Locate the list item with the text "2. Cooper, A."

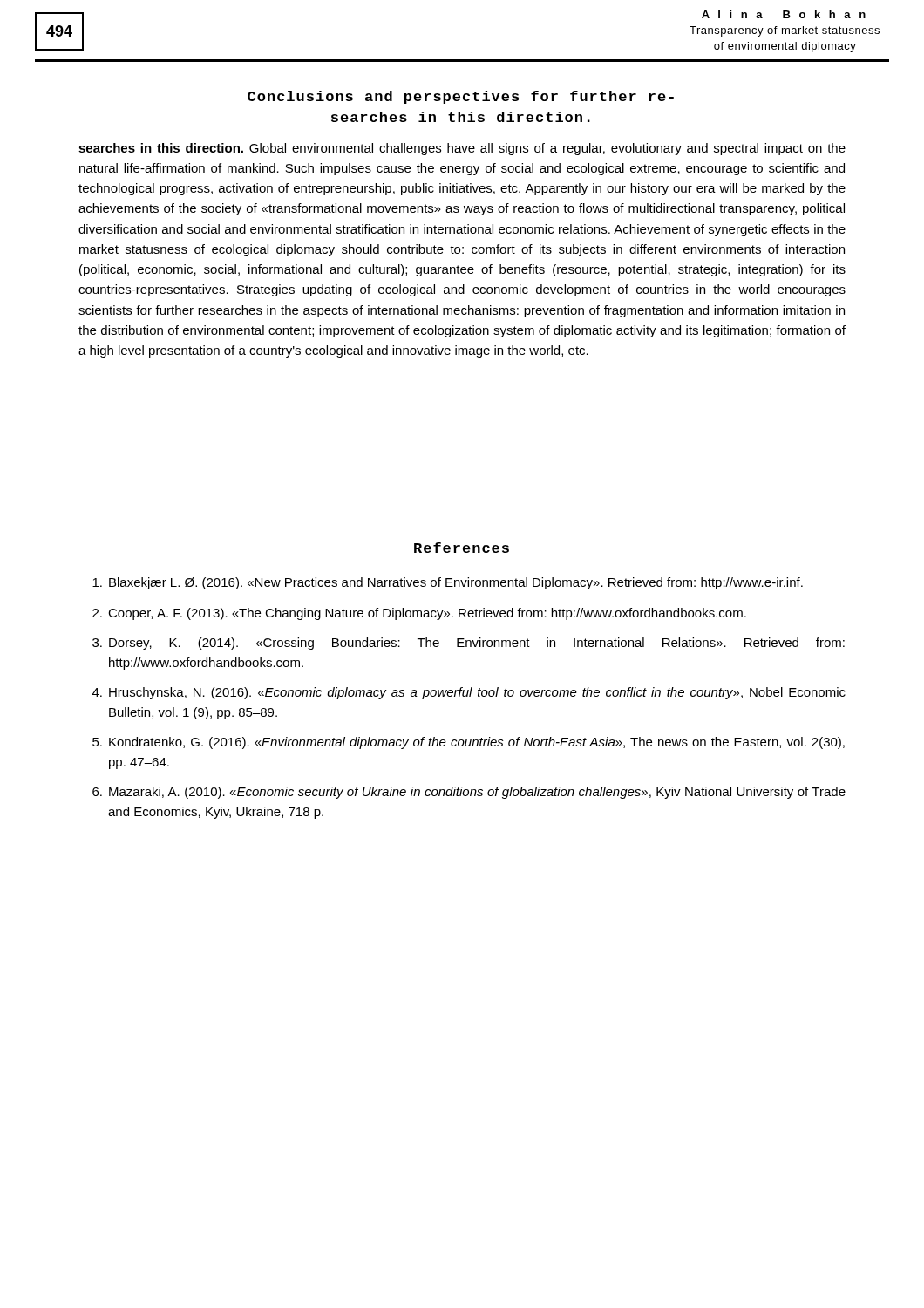coord(462,613)
